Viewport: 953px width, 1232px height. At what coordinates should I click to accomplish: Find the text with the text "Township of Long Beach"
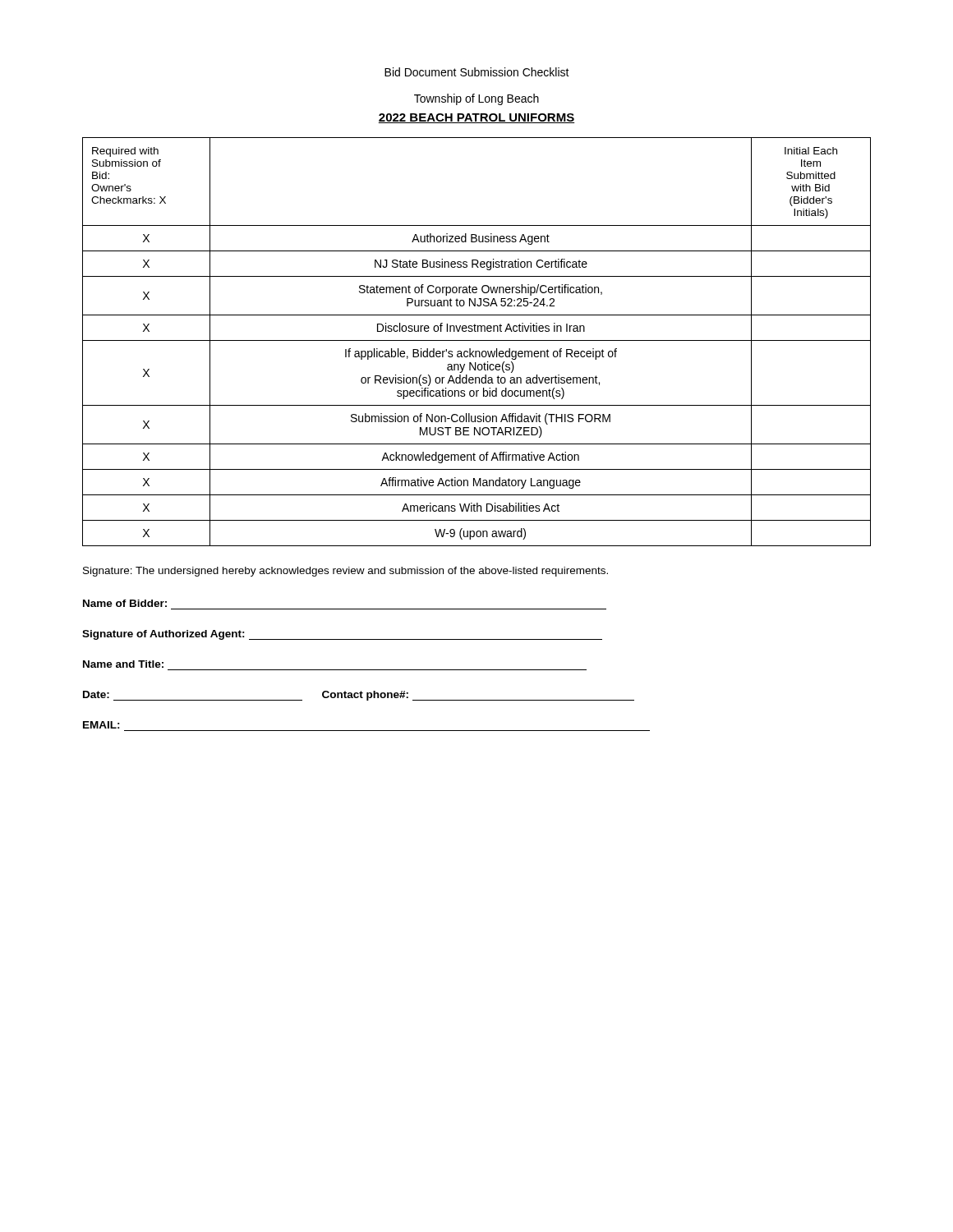[x=476, y=99]
